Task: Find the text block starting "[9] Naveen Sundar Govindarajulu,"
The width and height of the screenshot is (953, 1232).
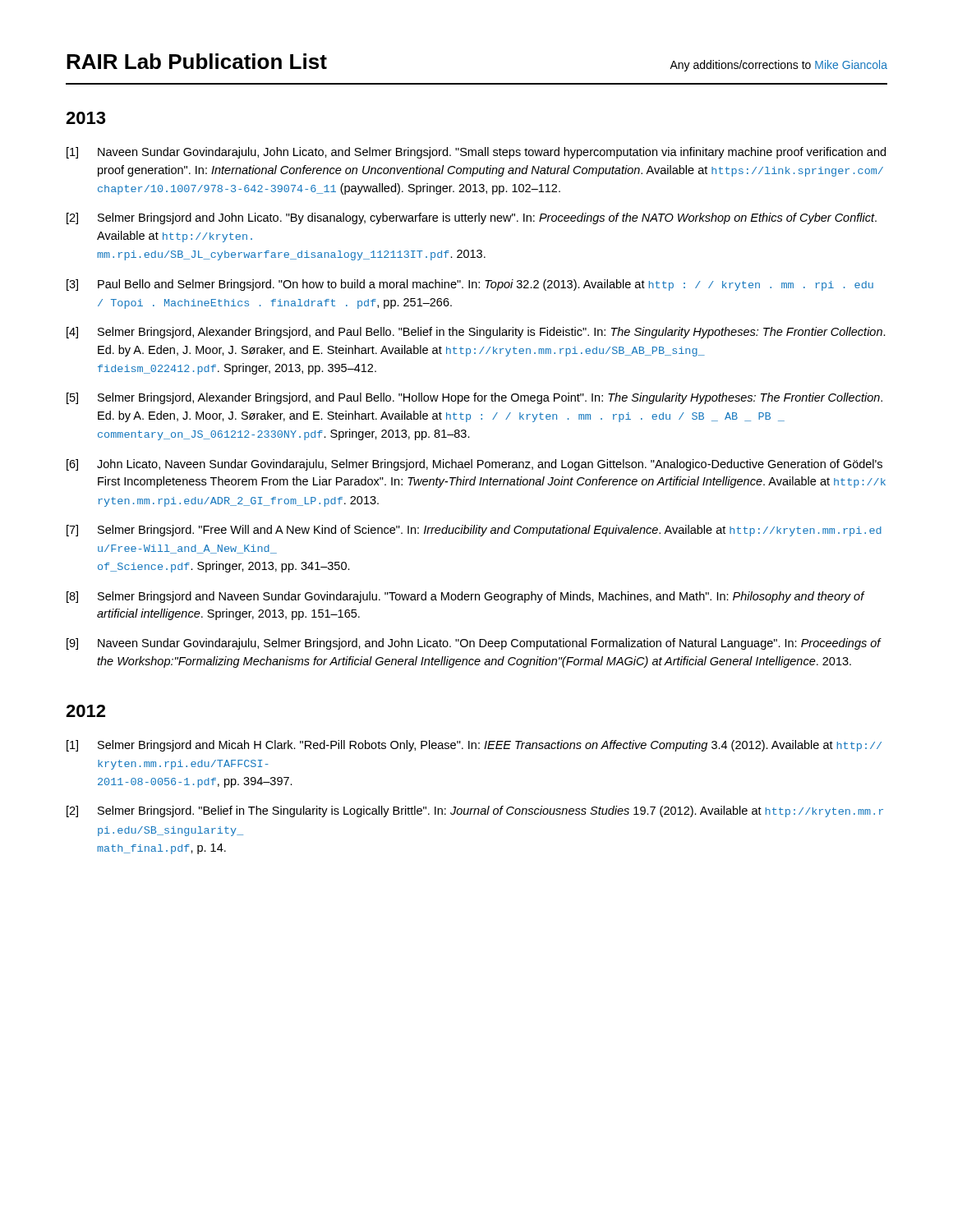Action: pos(476,653)
